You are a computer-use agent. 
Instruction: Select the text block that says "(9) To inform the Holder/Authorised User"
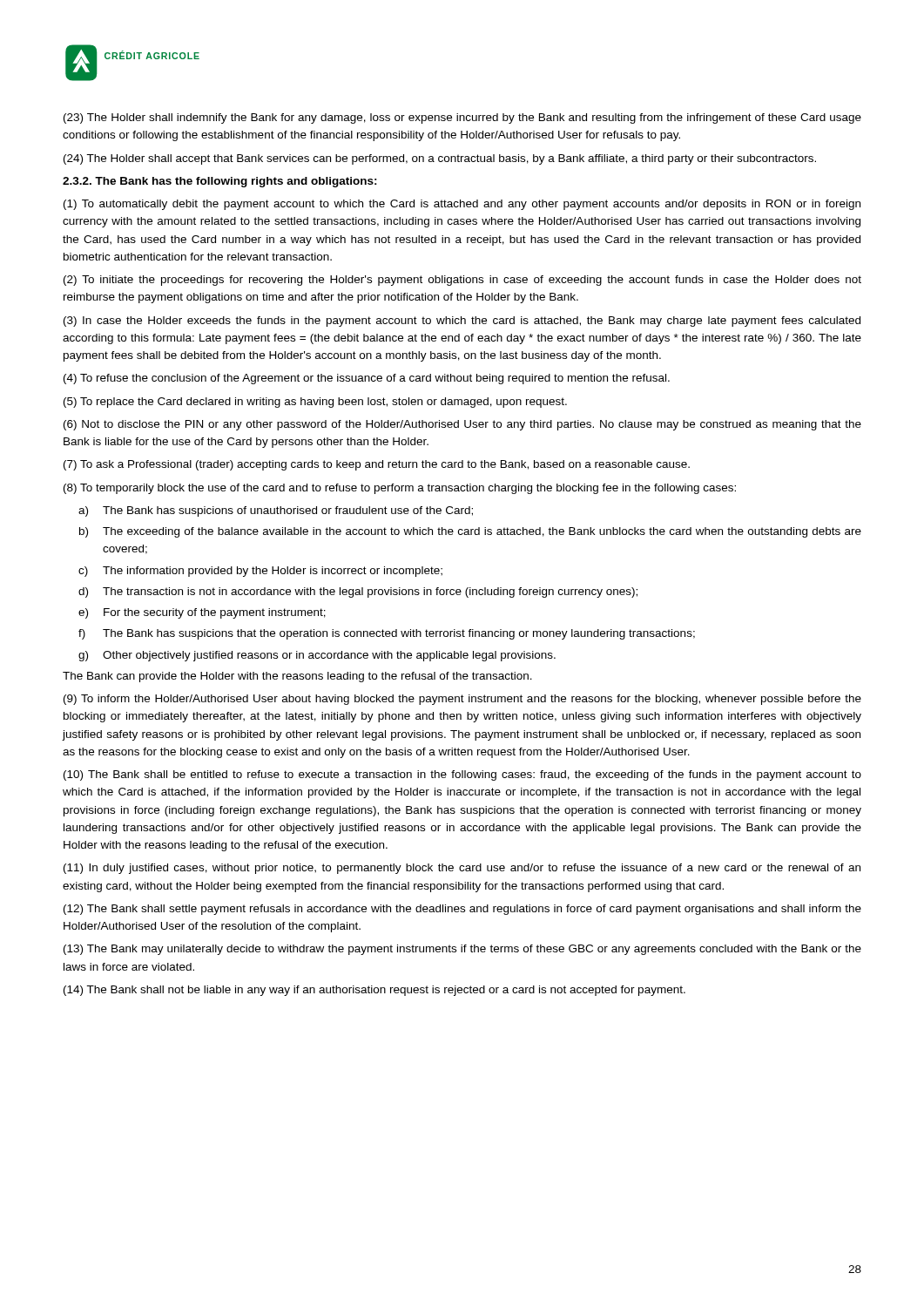462,725
